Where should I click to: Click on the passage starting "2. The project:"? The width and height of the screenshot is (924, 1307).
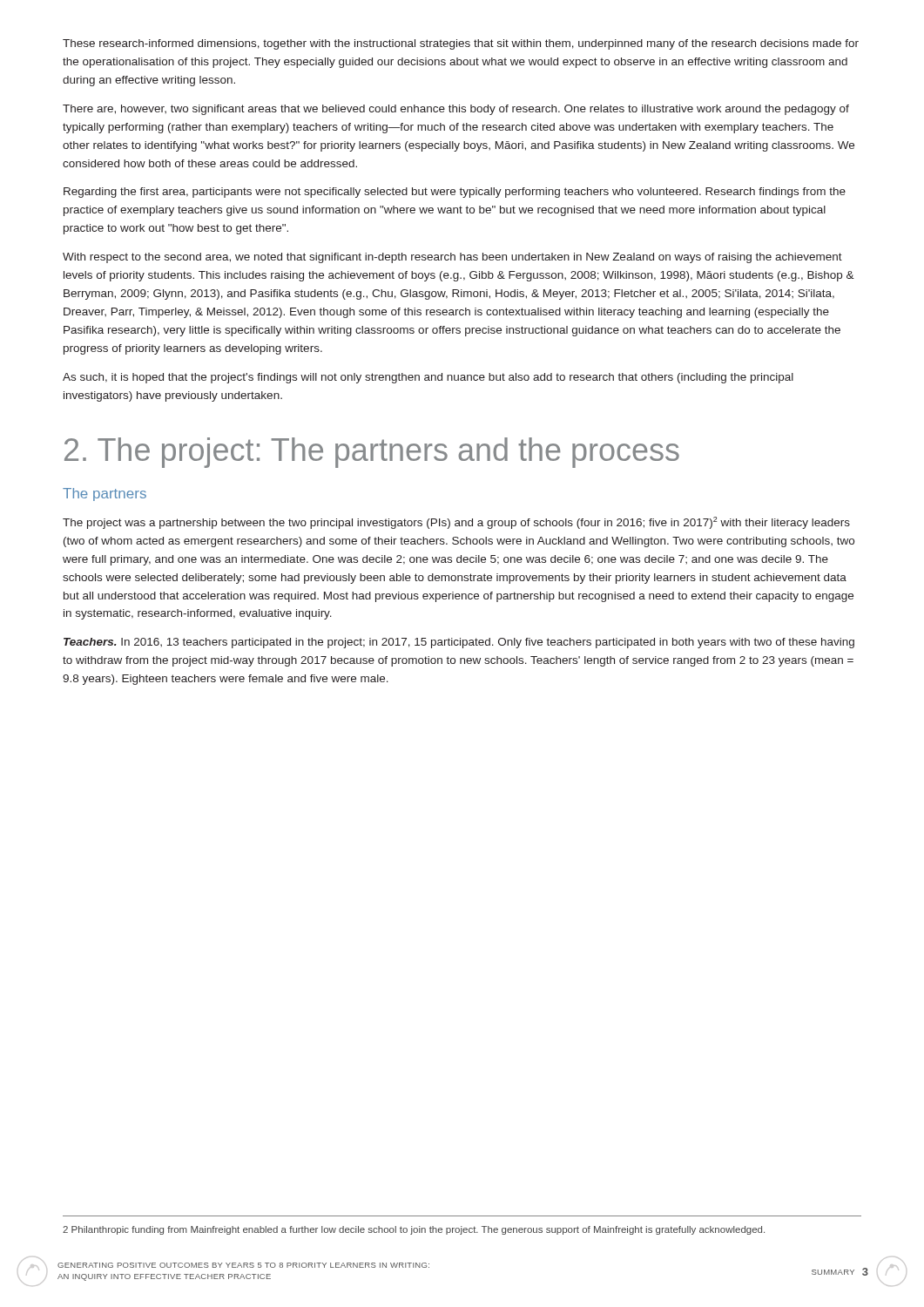462,450
